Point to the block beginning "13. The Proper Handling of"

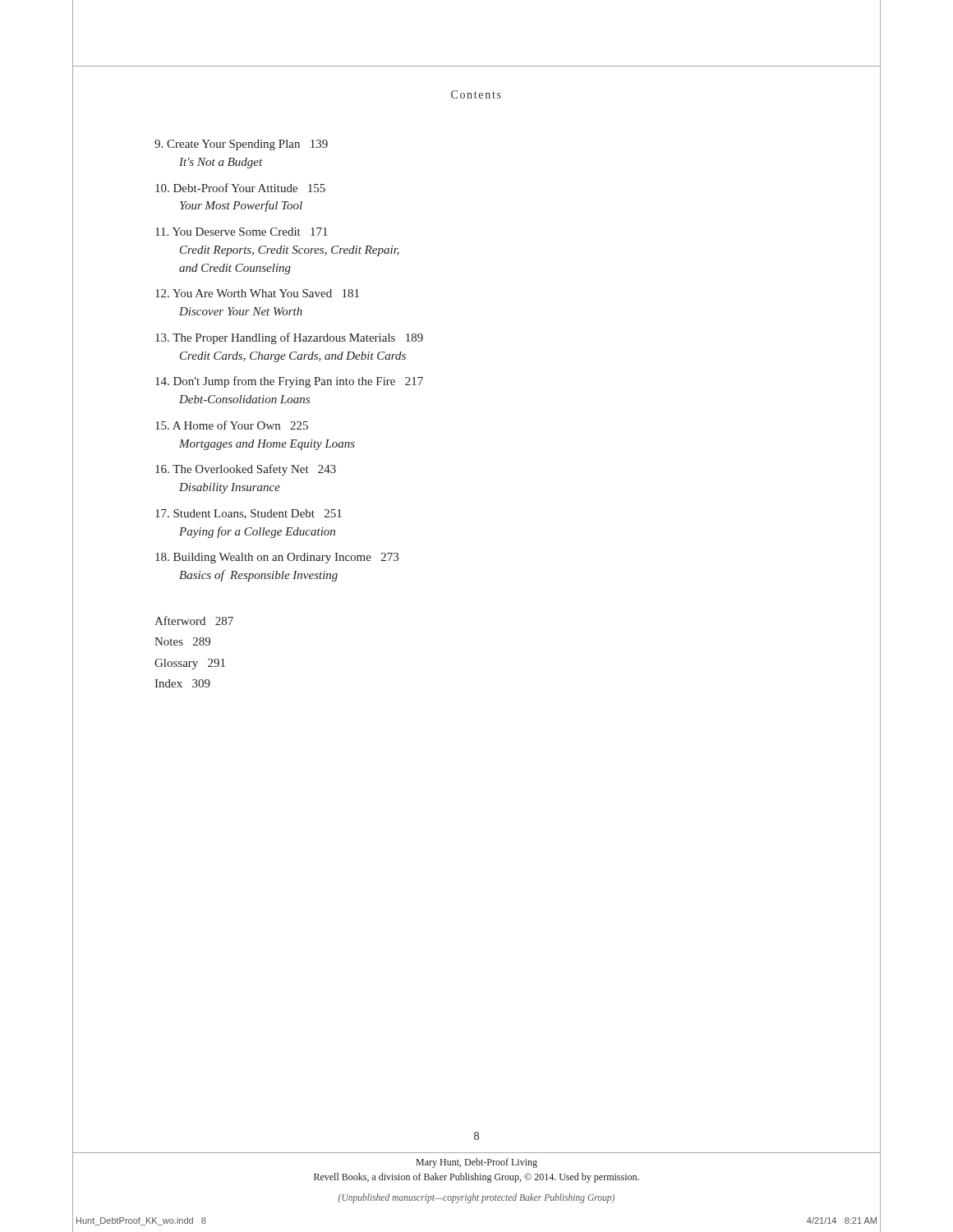coord(289,338)
